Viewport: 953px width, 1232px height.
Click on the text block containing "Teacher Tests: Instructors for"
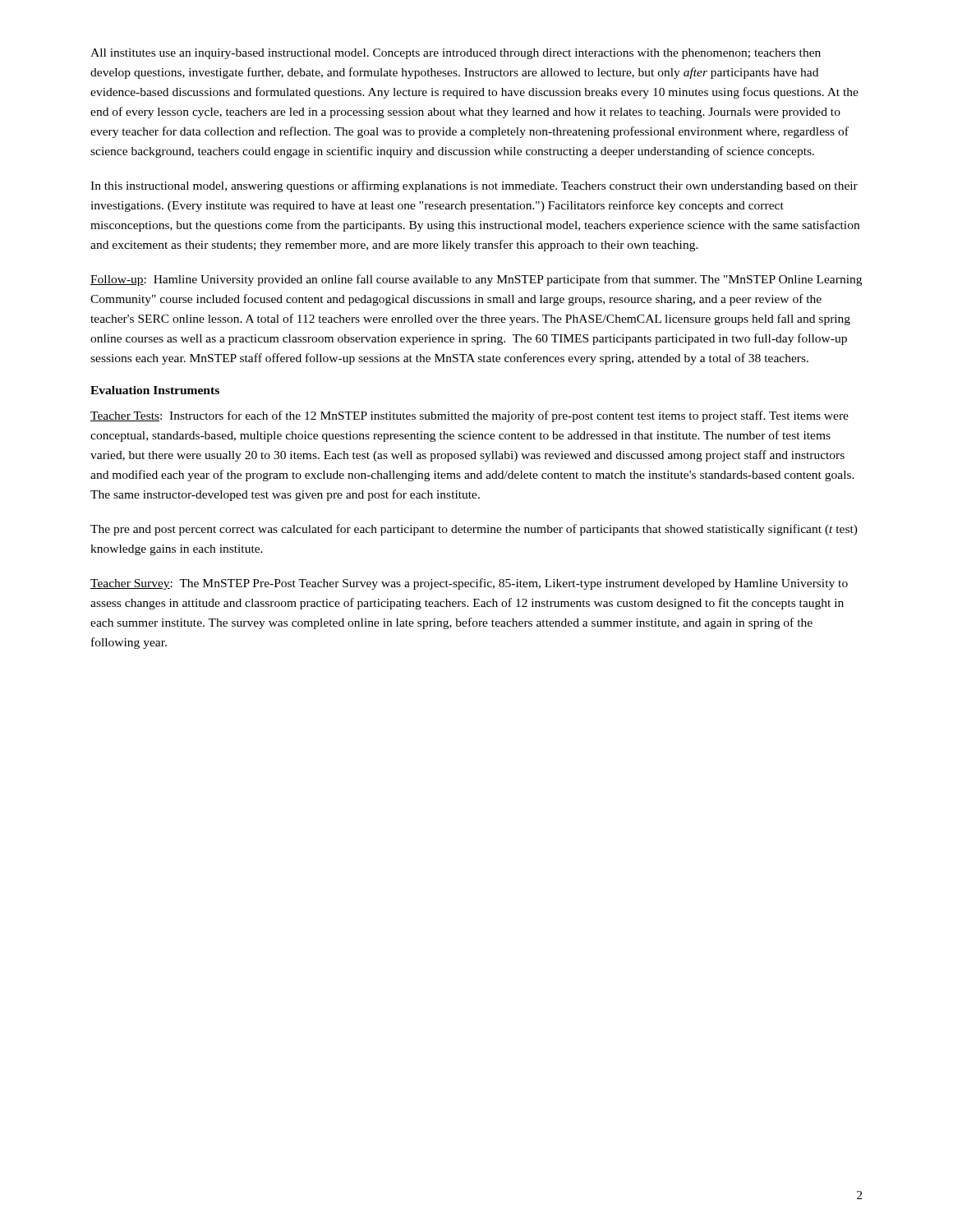(x=472, y=455)
